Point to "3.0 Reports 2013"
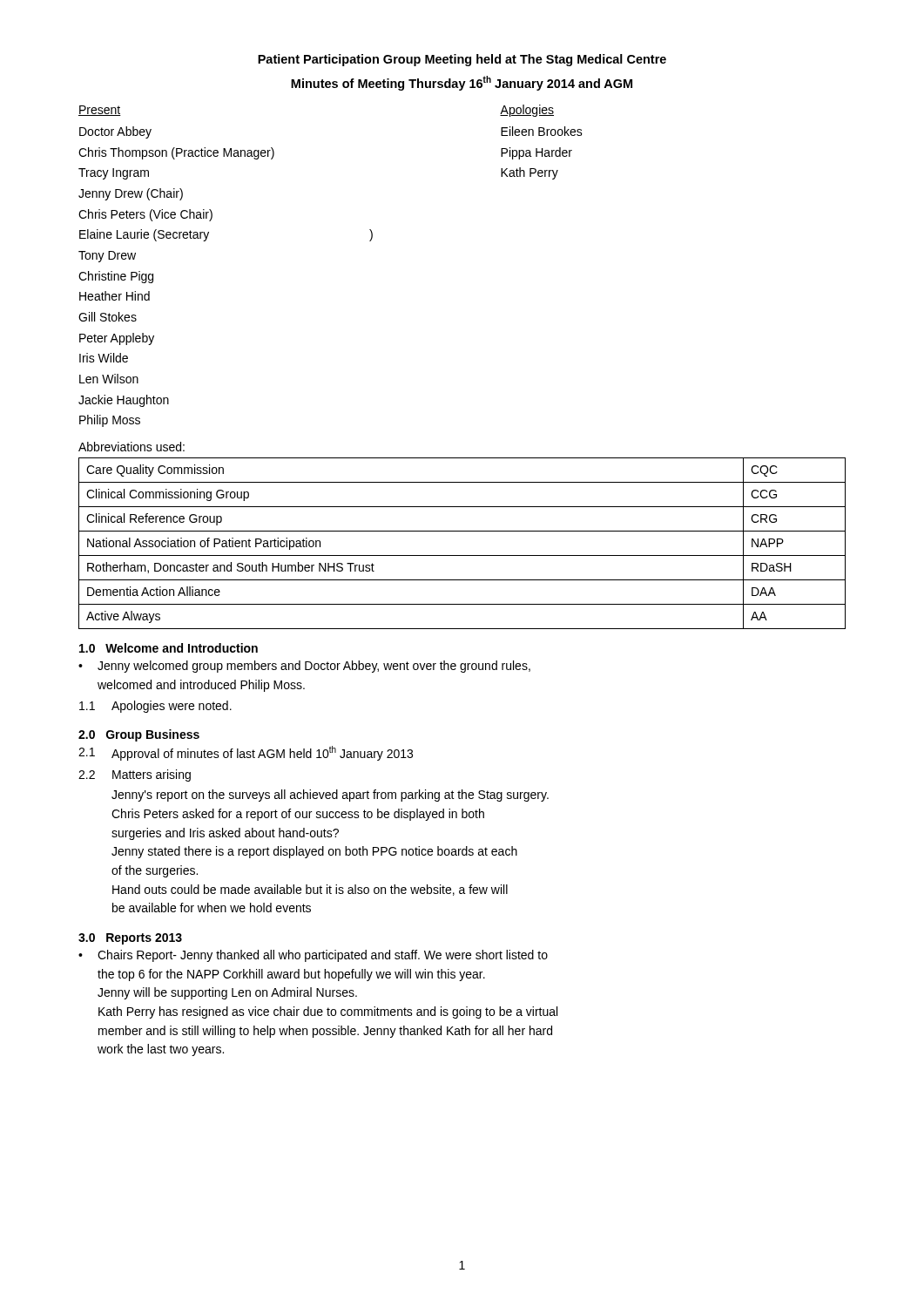The image size is (924, 1307). [130, 938]
